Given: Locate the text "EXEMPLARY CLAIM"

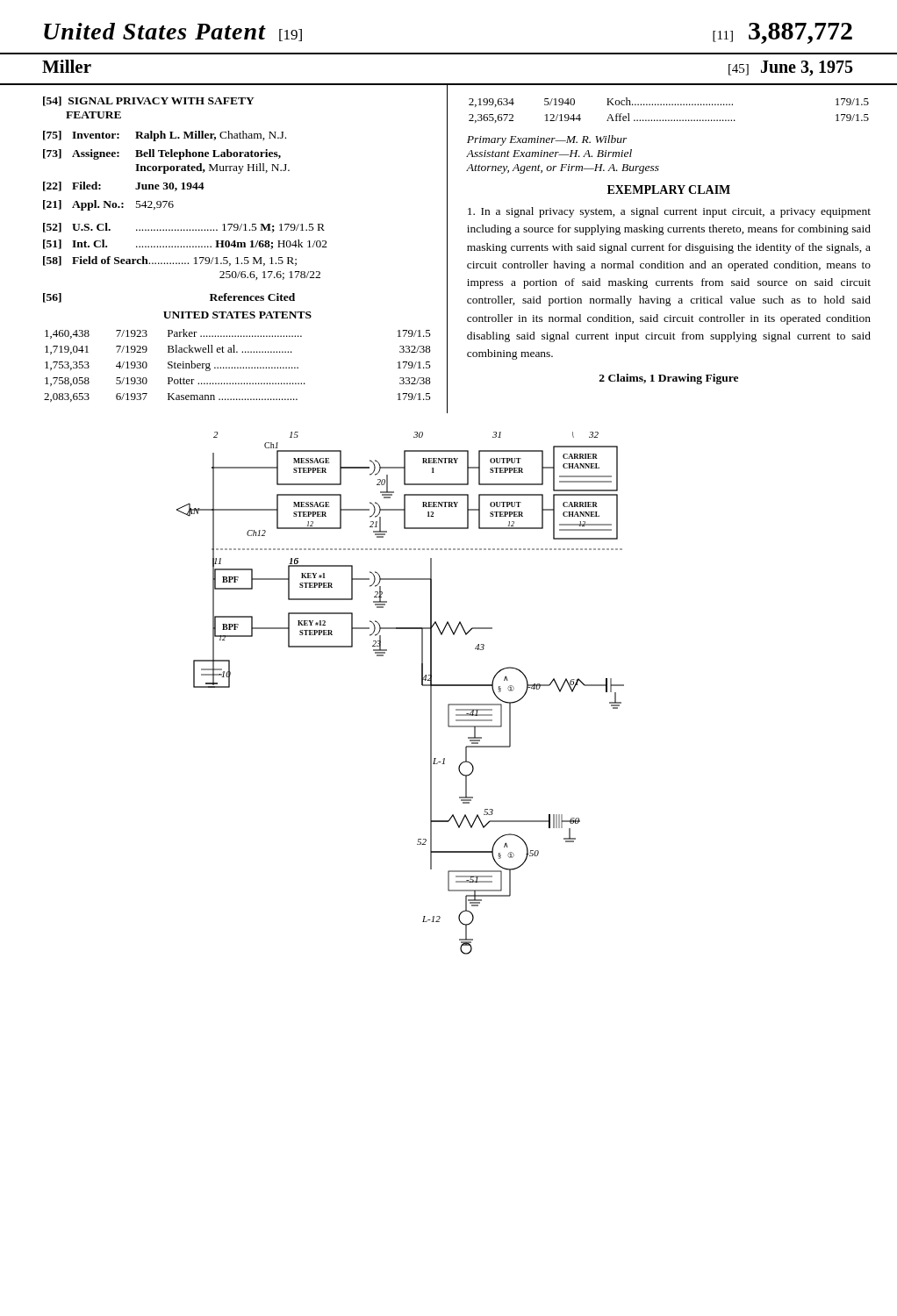Looking at the screenshot, I should (x=669, y=190).
